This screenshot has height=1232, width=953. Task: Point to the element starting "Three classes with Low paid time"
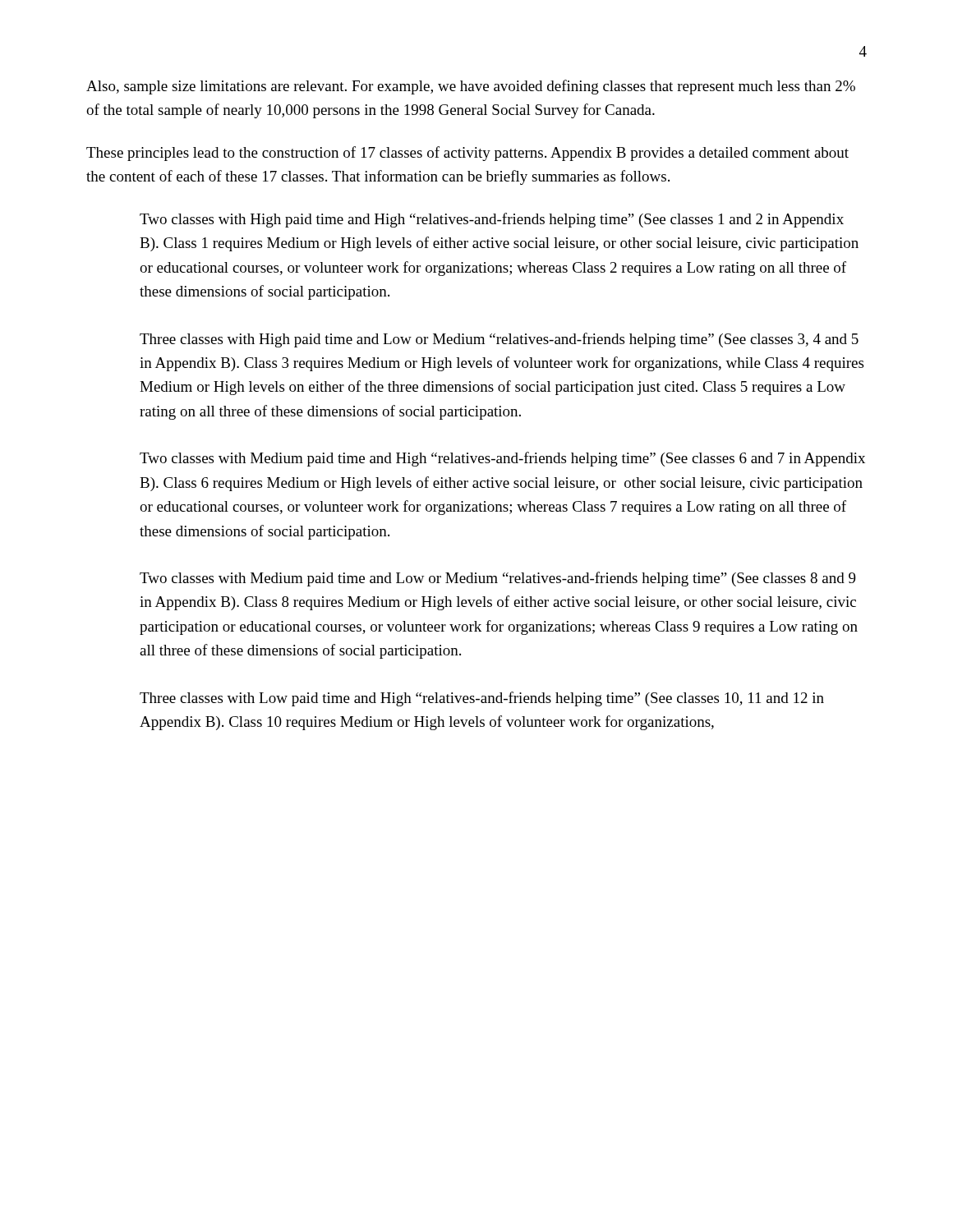[482, 710]
